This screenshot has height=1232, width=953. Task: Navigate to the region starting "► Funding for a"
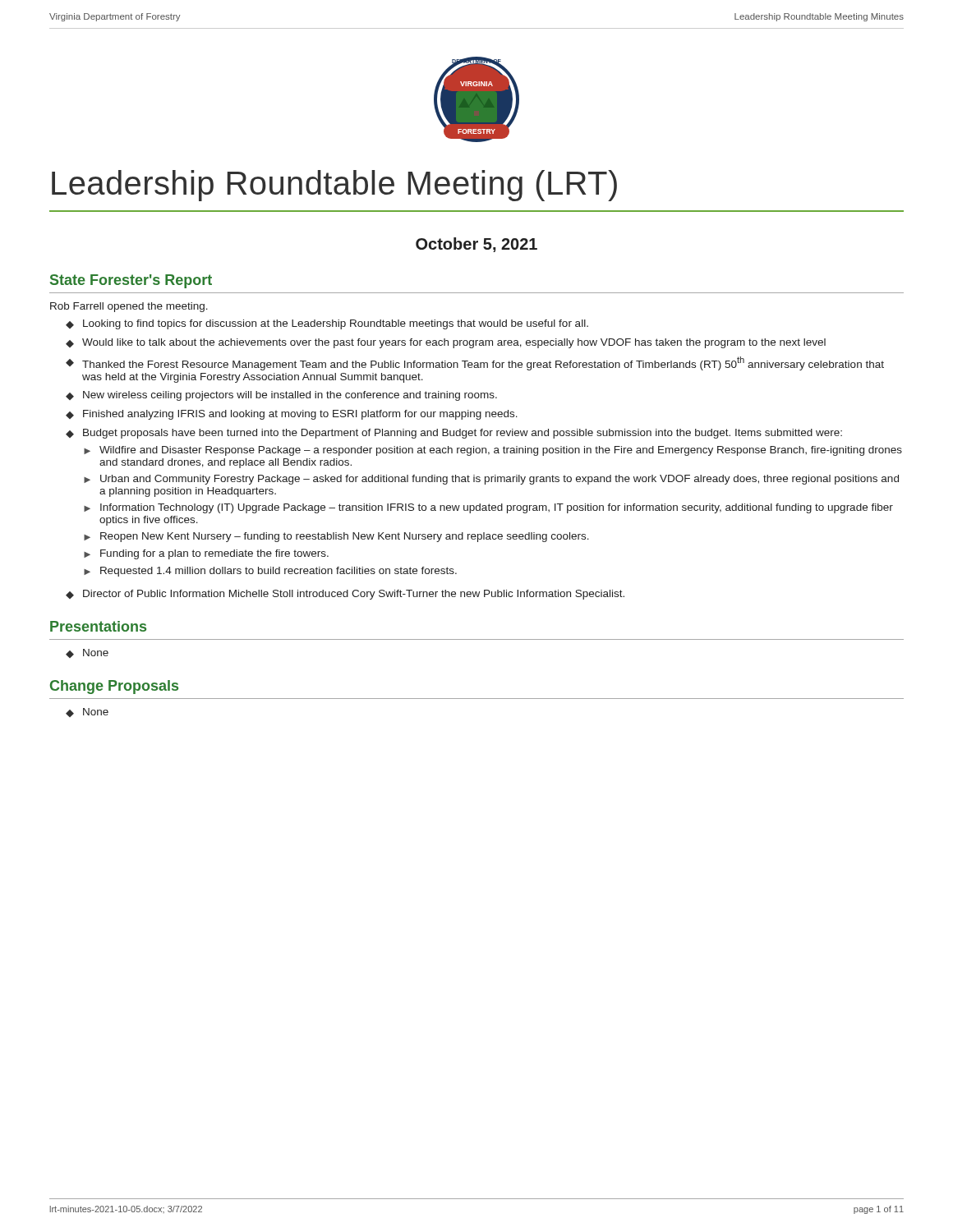click(x=206, y=553)
